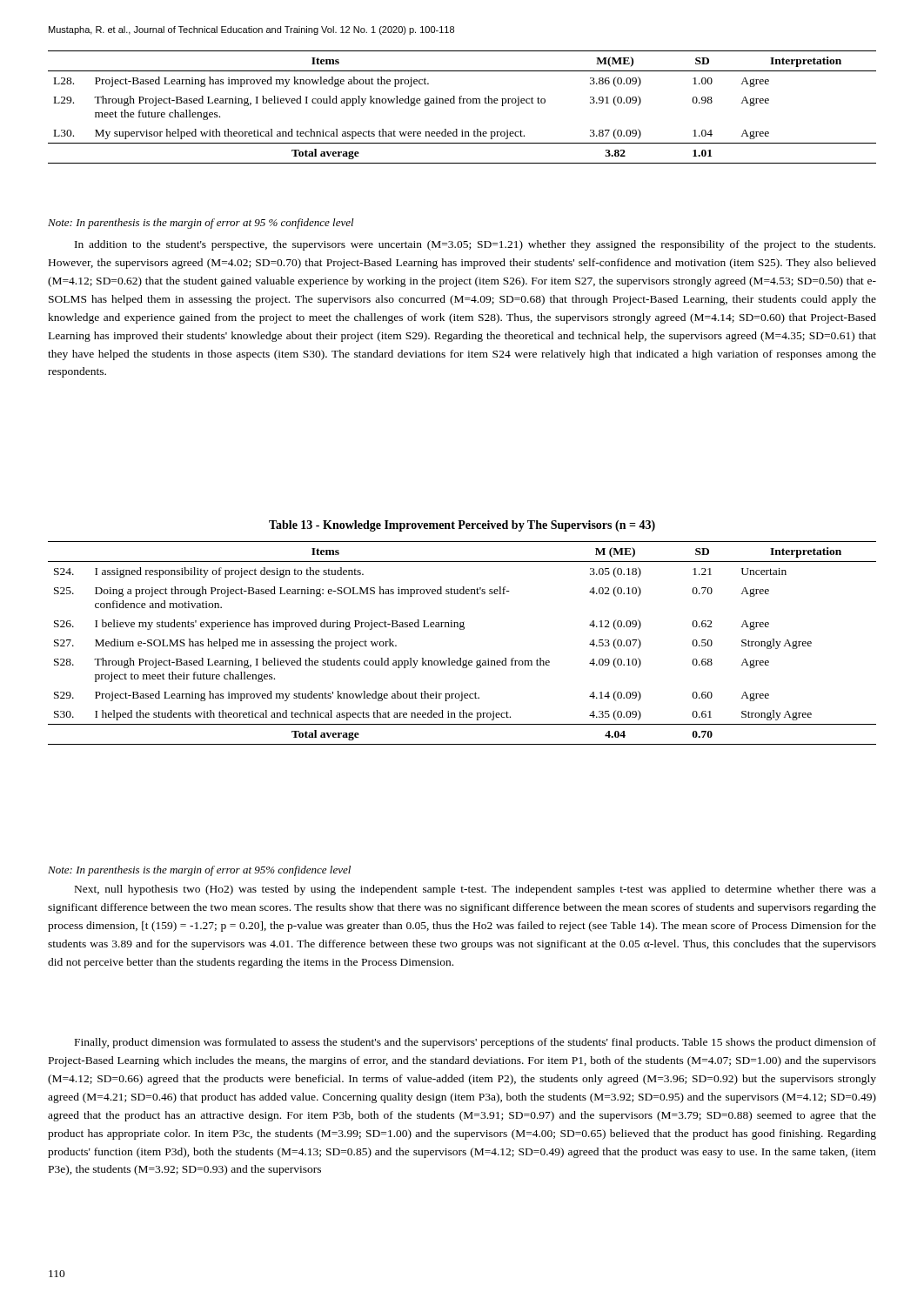Select the caption that says "Table 13 - Knowledge Improvement Perceived"
The width and height of the screenshot is (924, 1305).
tap(462, 525)
